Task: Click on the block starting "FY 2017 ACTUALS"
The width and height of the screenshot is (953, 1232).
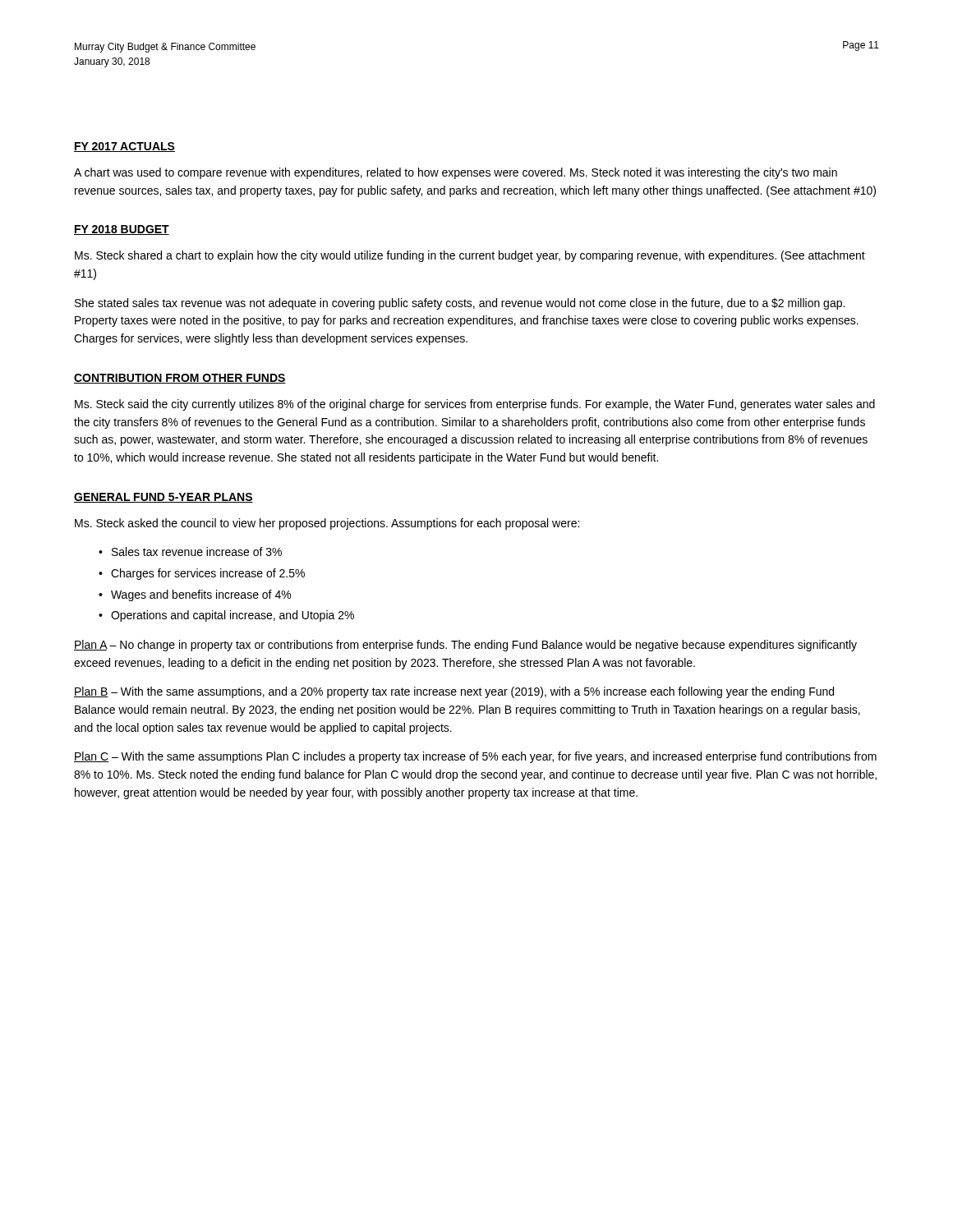Action: point(124,146)
